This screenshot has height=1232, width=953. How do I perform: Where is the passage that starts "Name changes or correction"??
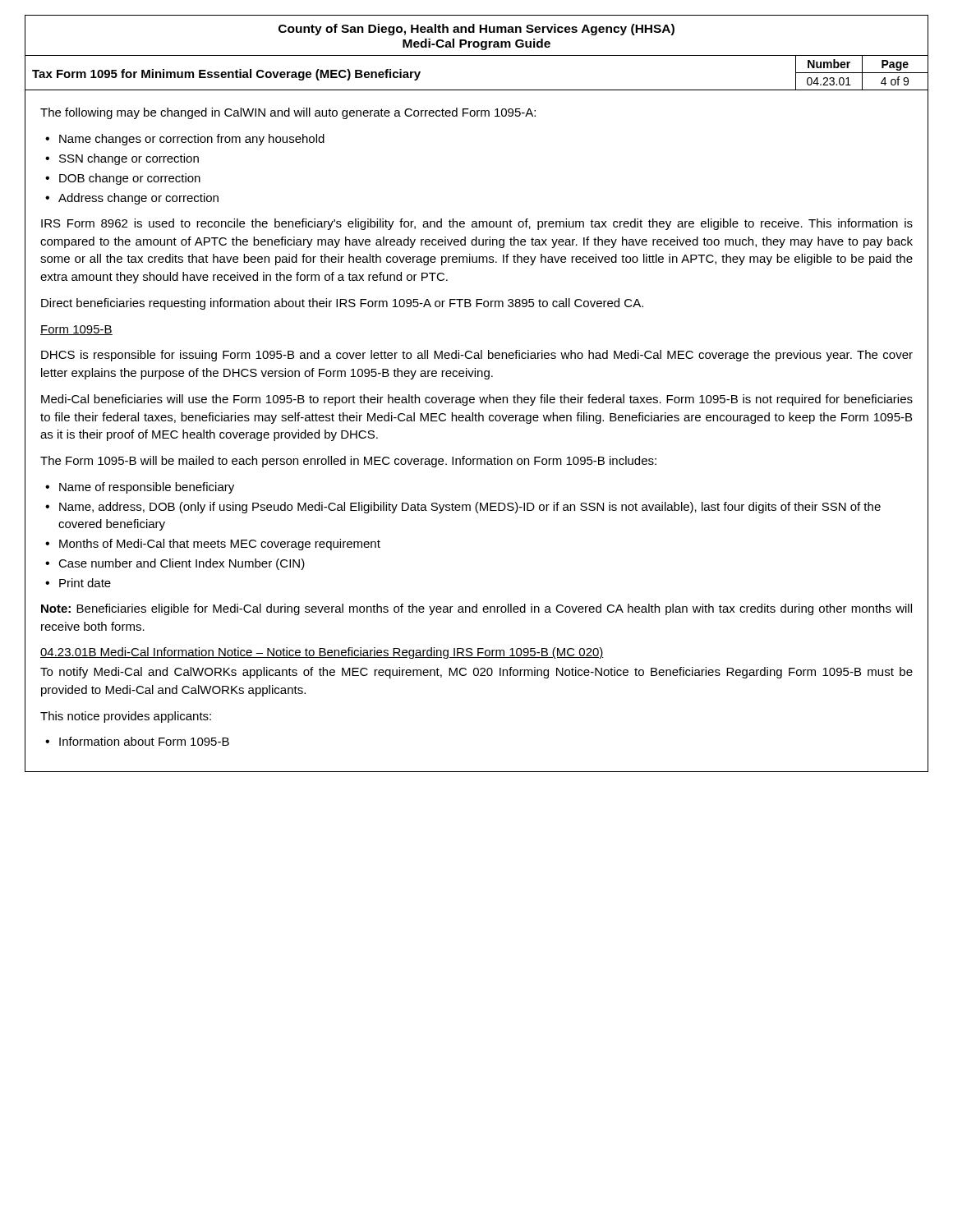[192, 138]
